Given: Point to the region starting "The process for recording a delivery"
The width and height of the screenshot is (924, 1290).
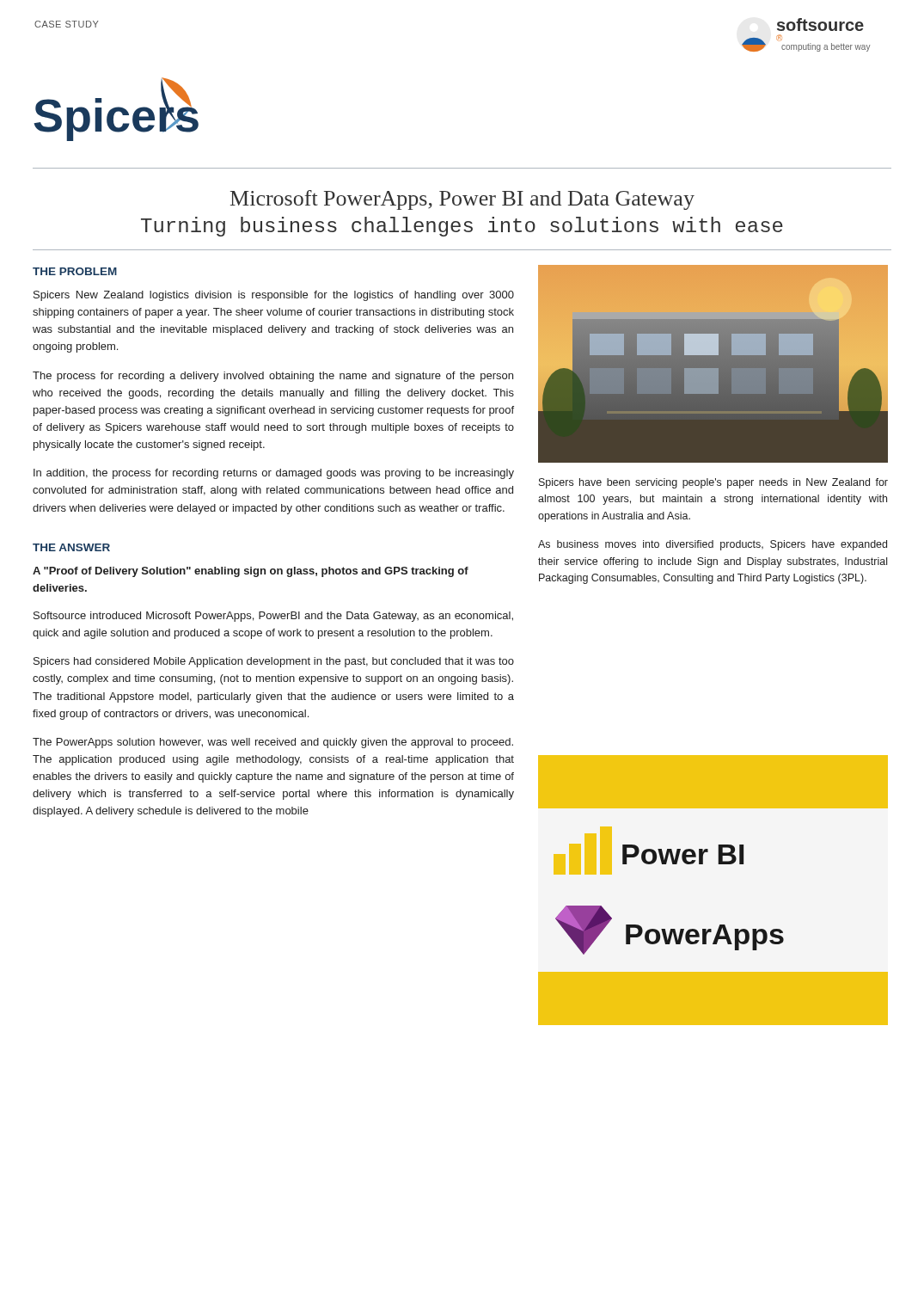Looking at the screenshot, I should (x=273, y=410).
